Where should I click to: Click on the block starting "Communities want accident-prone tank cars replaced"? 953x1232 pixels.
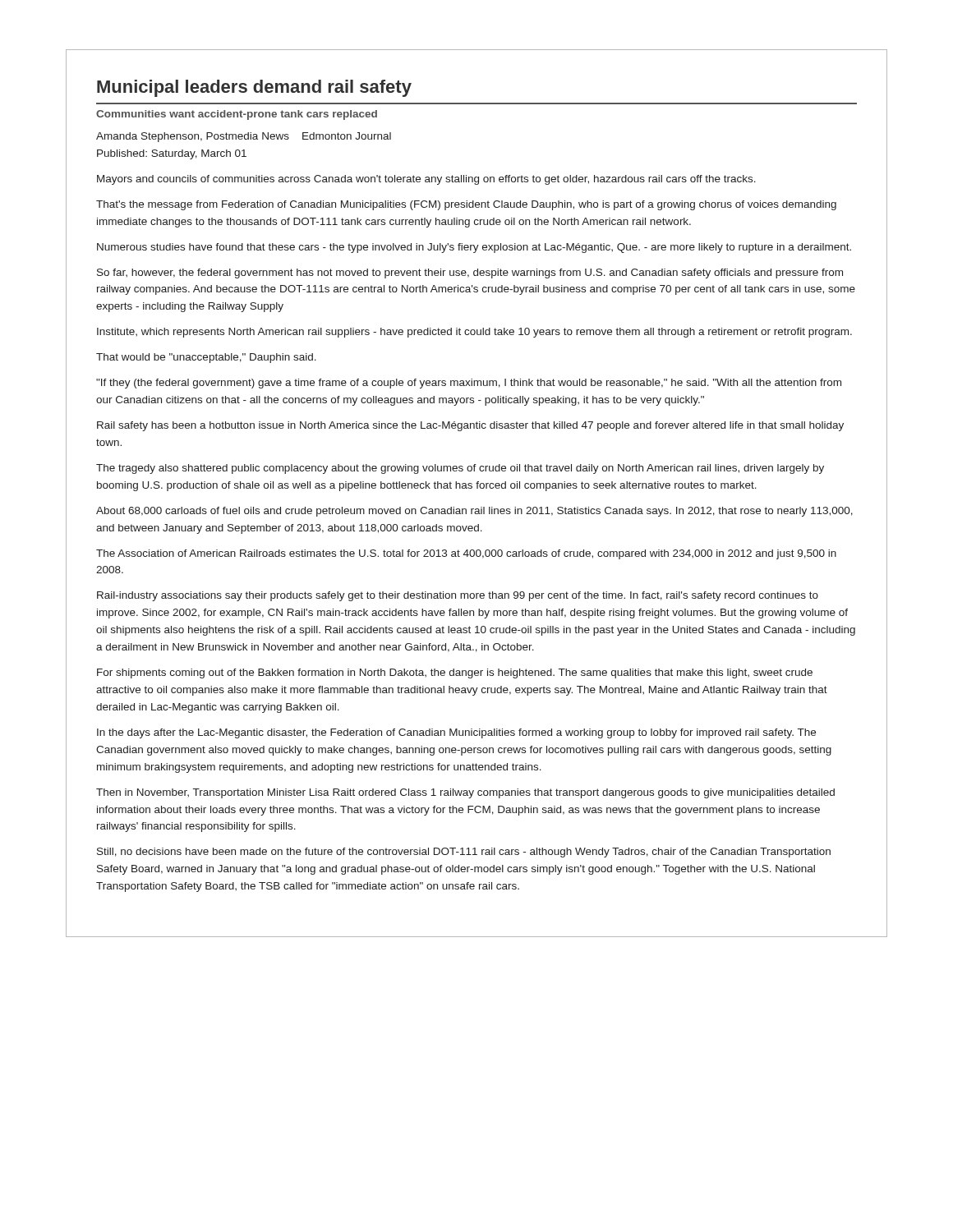click(x=237, y=114)
